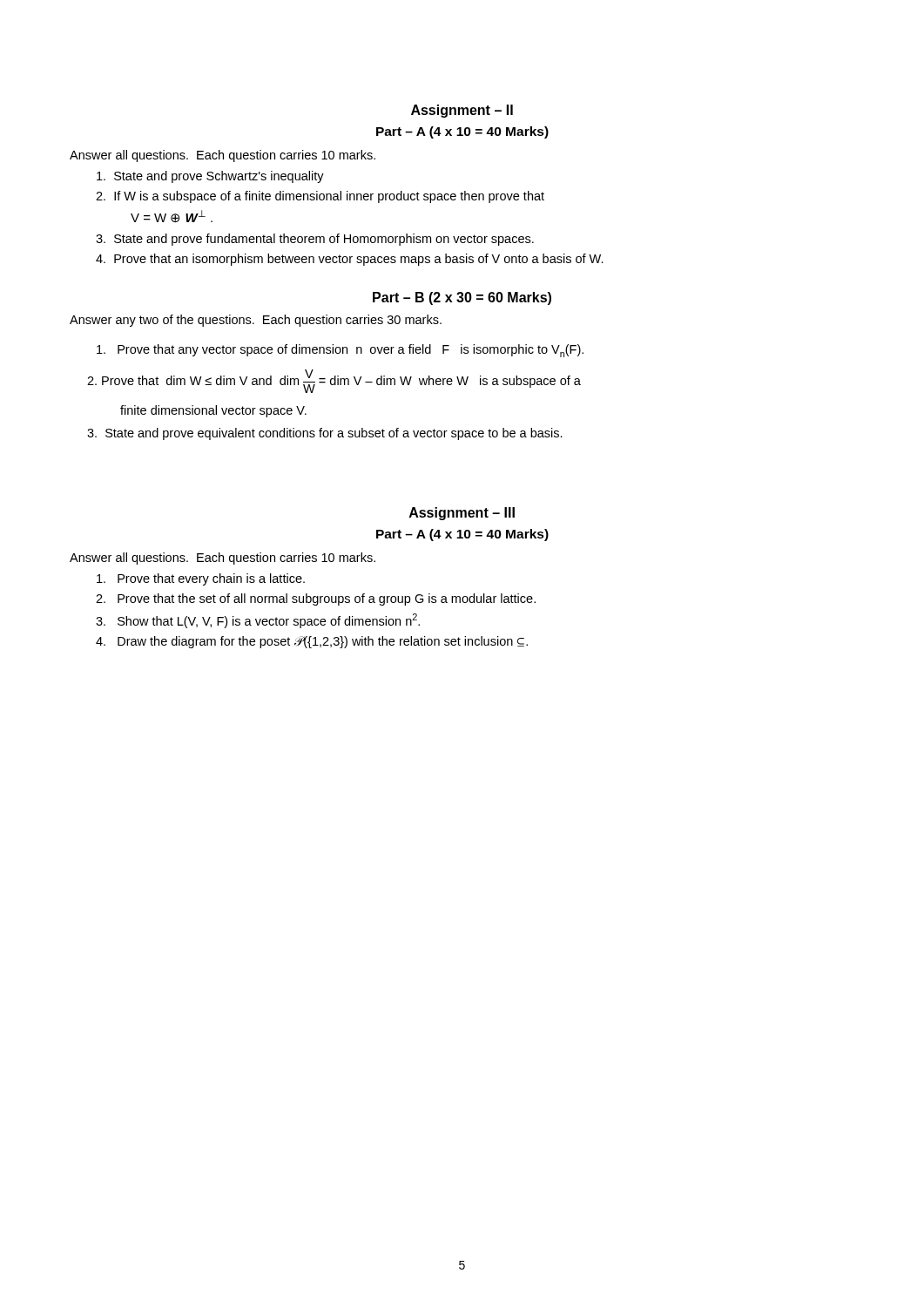
Task: Locate the list item containing "Prove that every"
Action: point(201,578)
